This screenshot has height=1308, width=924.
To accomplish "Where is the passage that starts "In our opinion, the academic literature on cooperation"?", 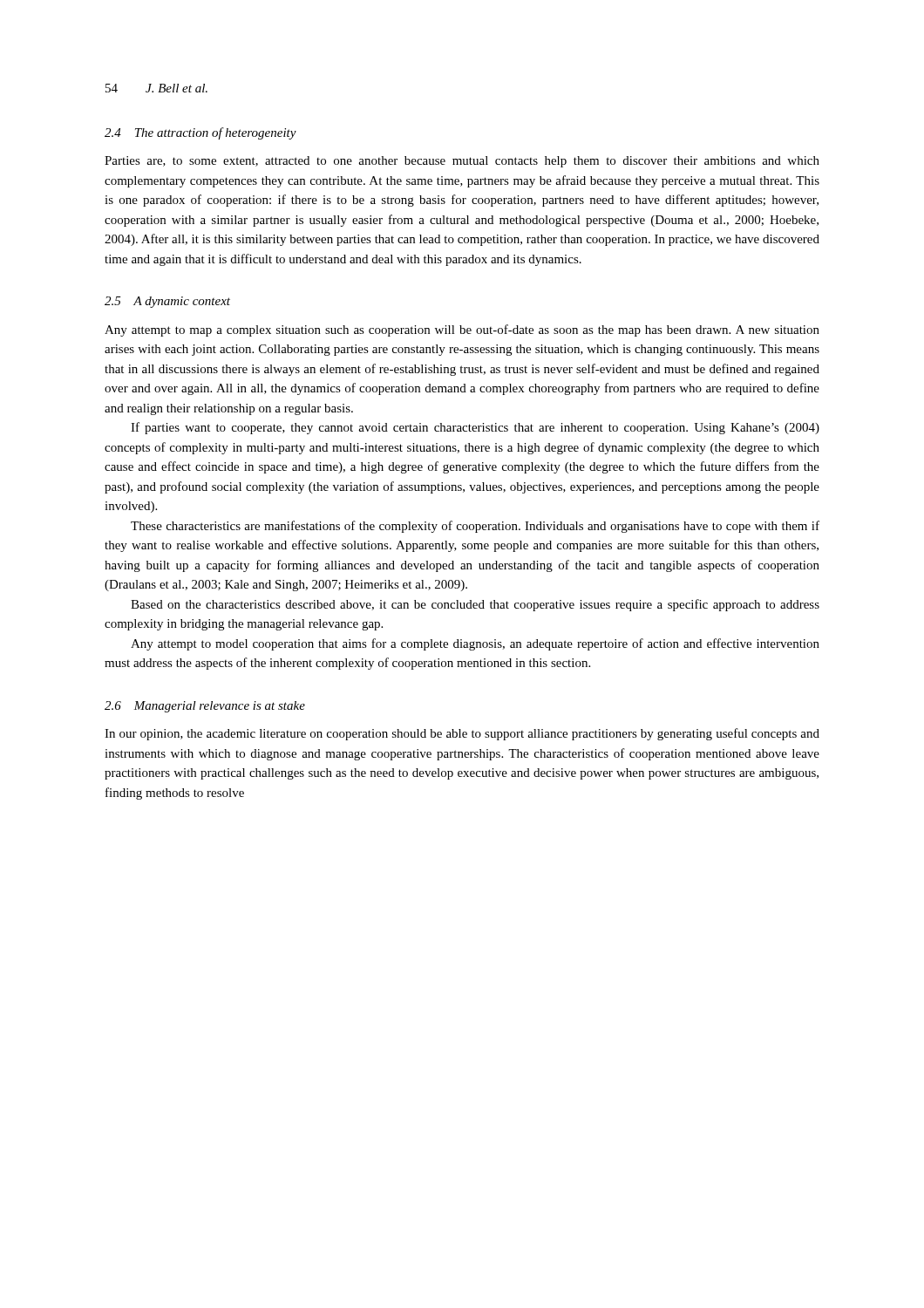I will pos(462,763).
